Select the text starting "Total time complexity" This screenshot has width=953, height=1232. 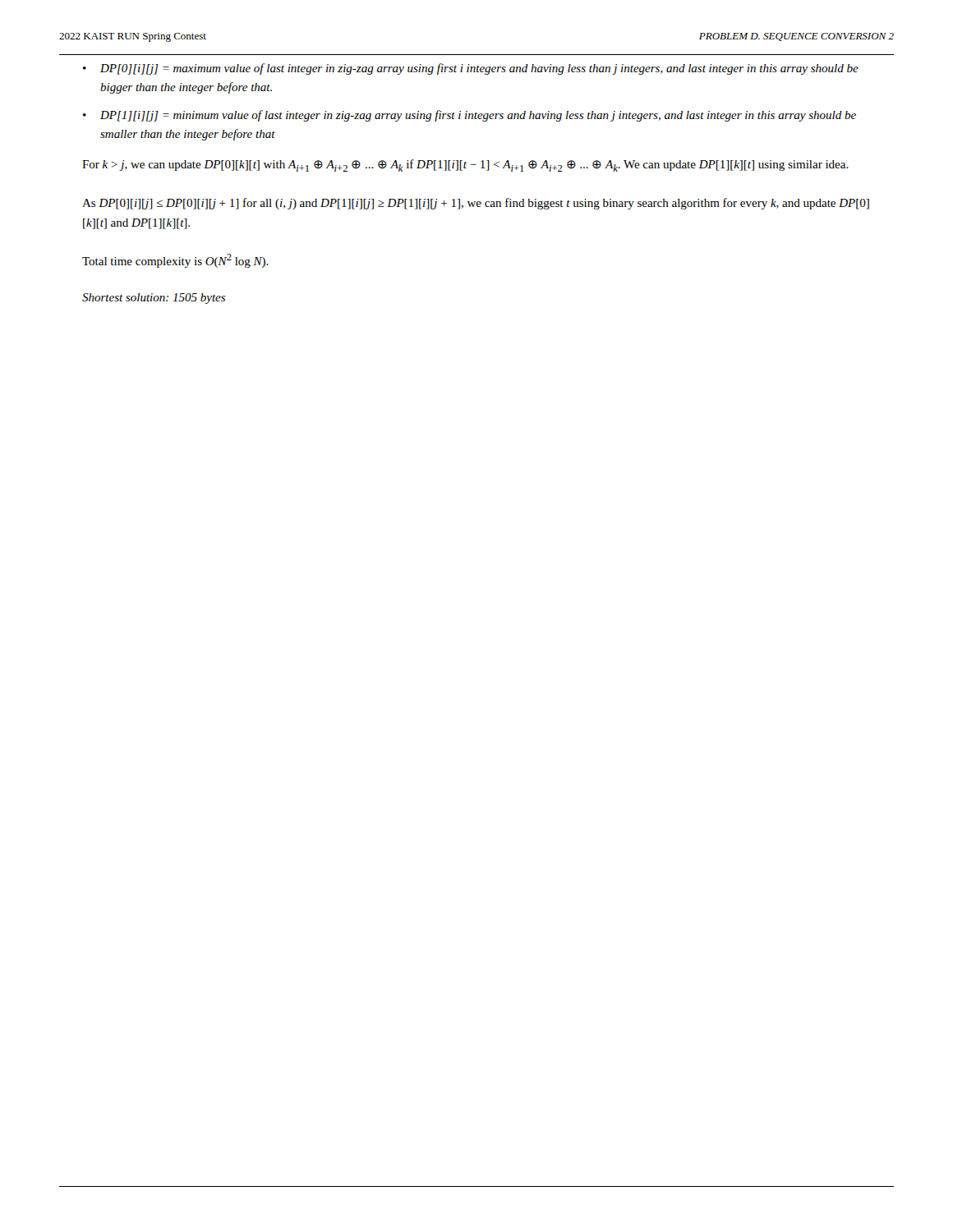[176, 260]
